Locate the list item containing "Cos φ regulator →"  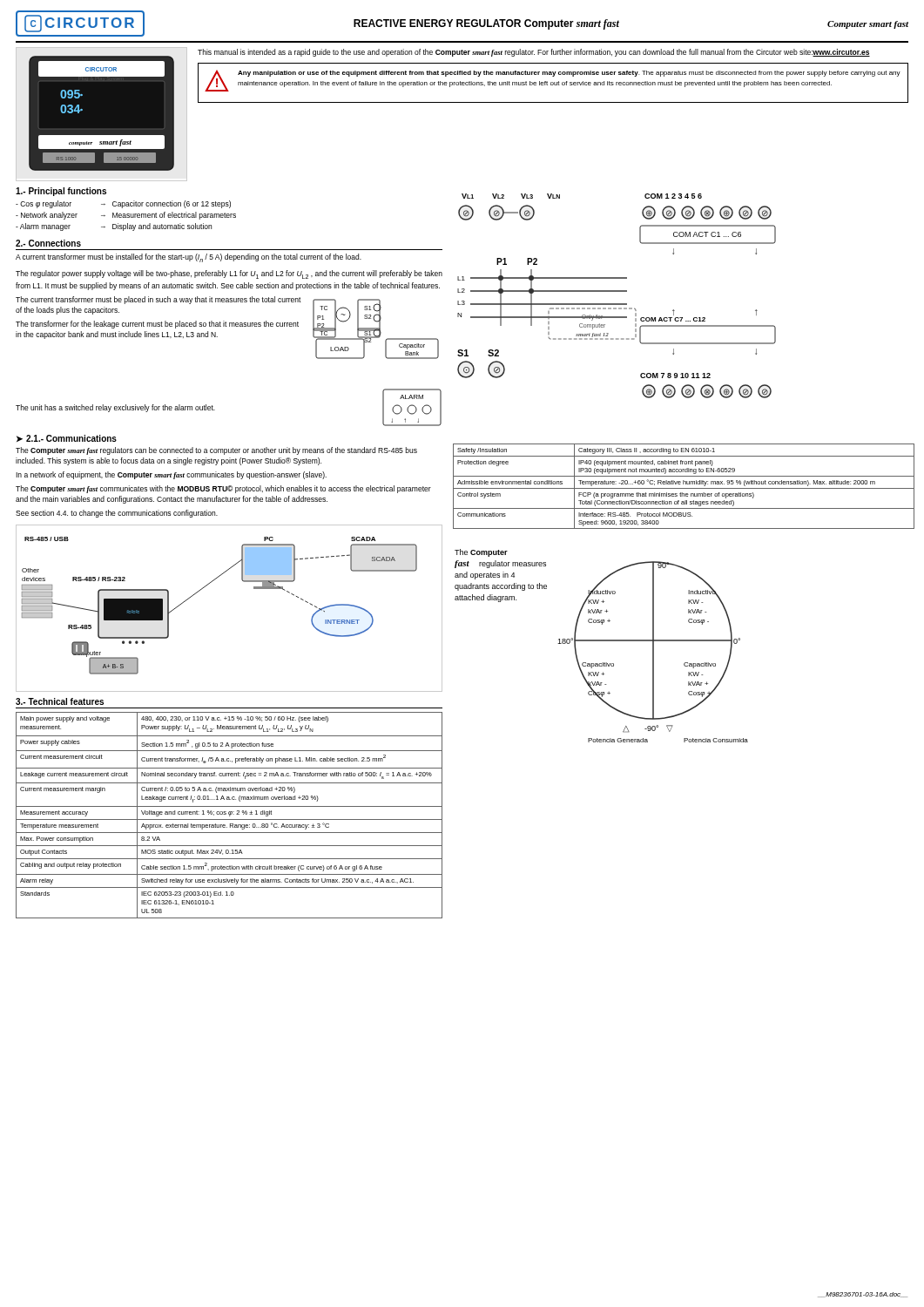point(123,204)
